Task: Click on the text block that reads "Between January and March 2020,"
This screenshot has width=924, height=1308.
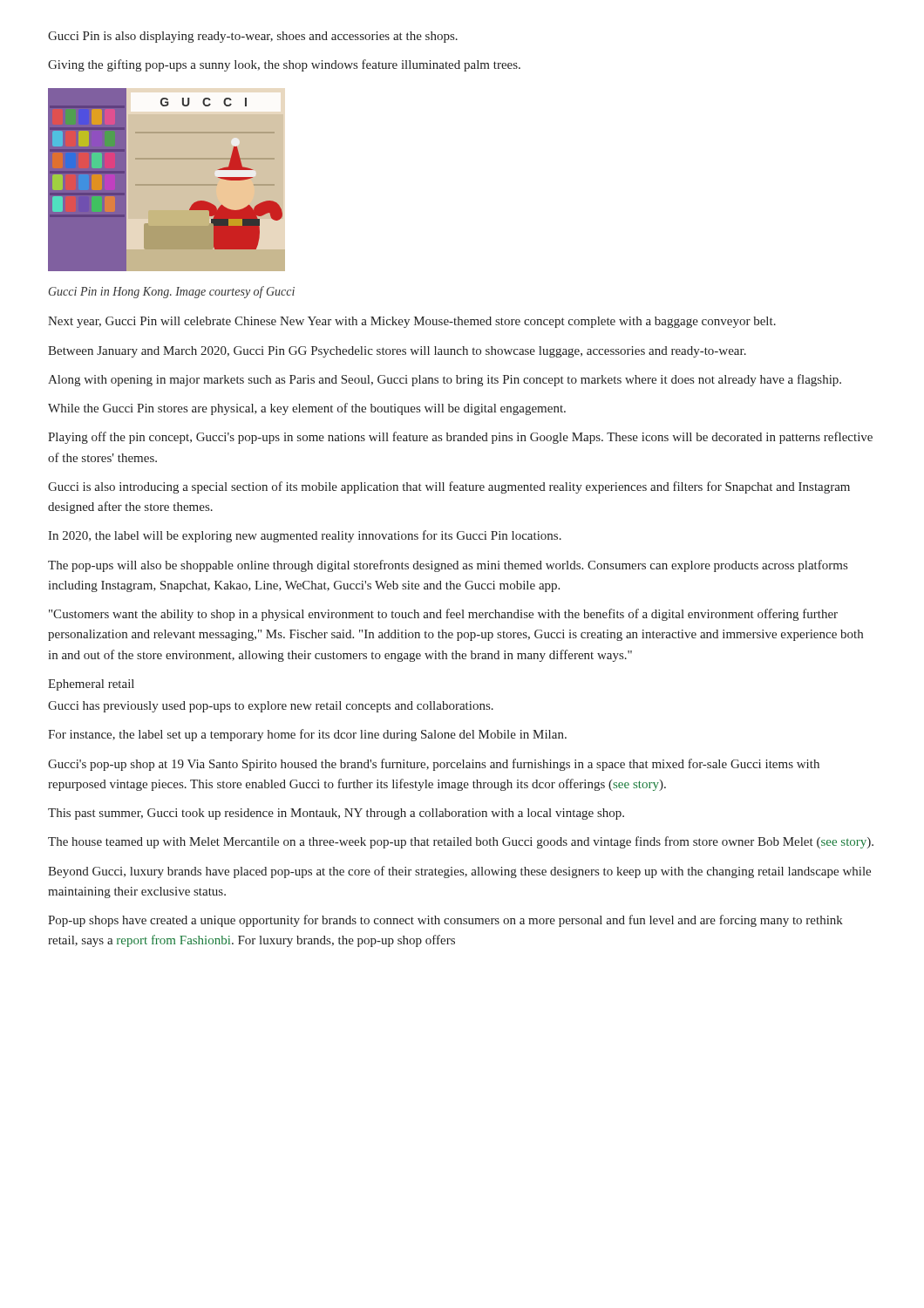Action: [397, 350]
